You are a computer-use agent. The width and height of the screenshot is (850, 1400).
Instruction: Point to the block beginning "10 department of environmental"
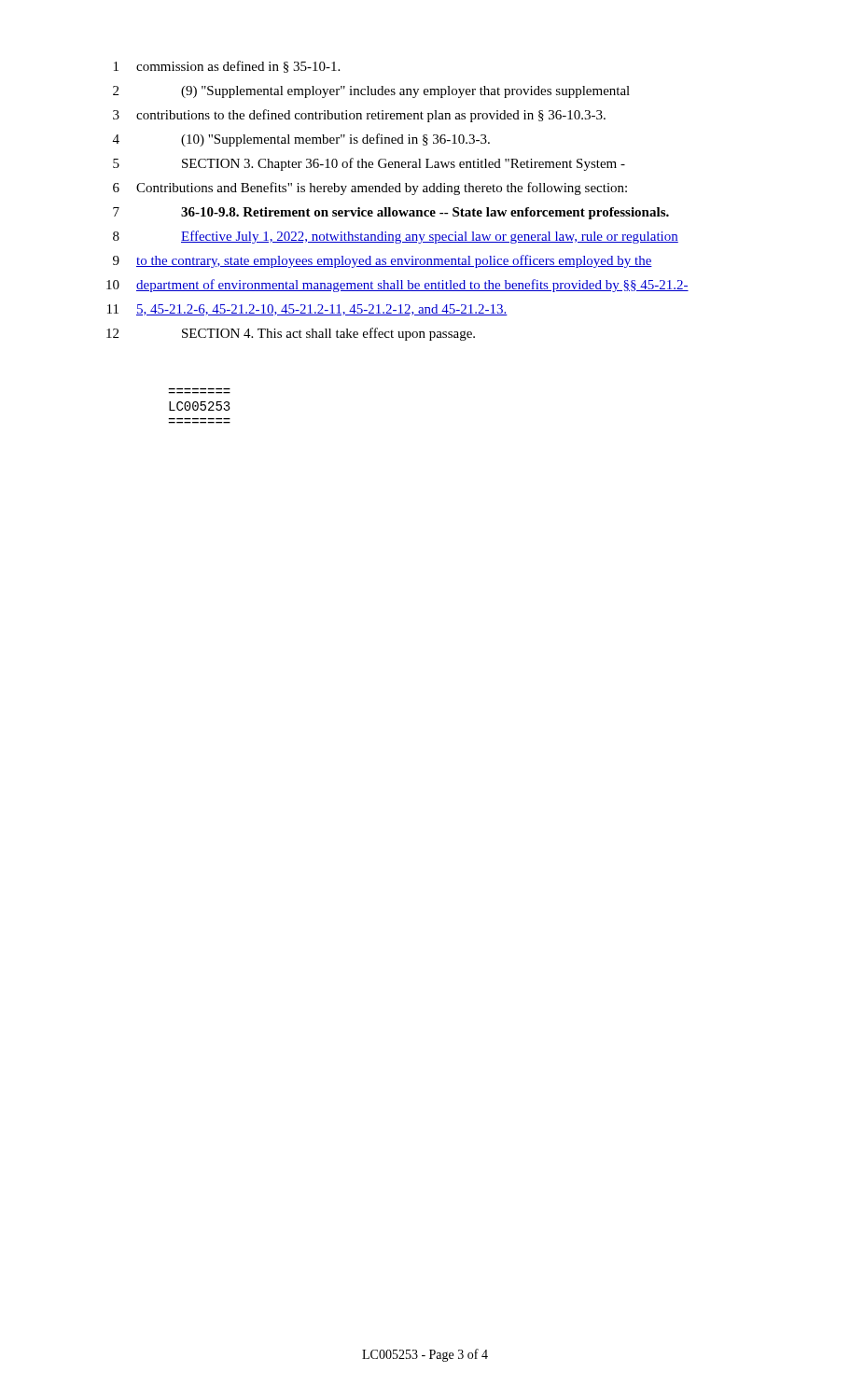(434, 285)
